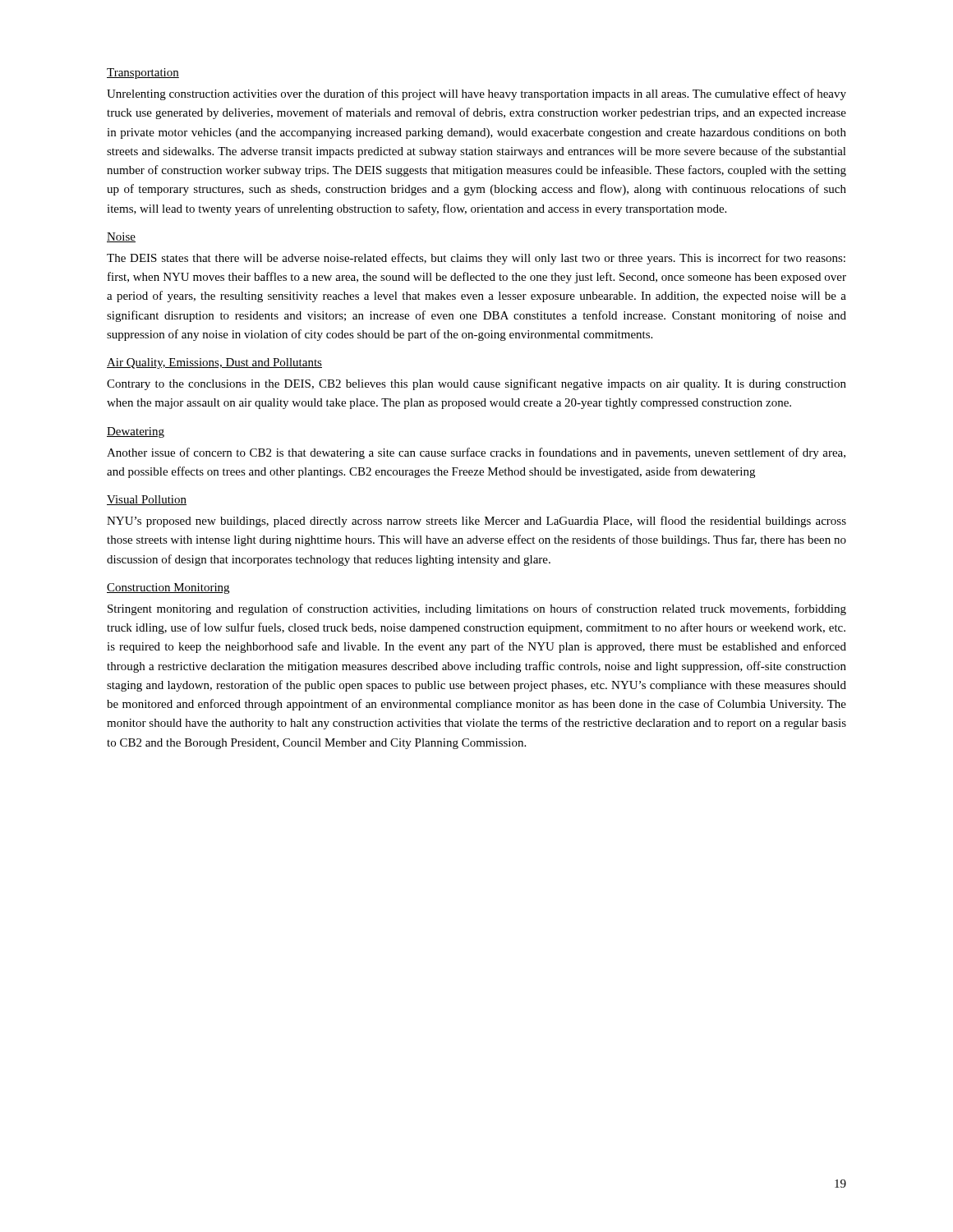The height and width of the screenshot is (1232, 953).
Task: Select the section header with the text "Air Quality, Emissions, Dust and Pollutants"
Action: pyautogui.click(x=214, y=362)
